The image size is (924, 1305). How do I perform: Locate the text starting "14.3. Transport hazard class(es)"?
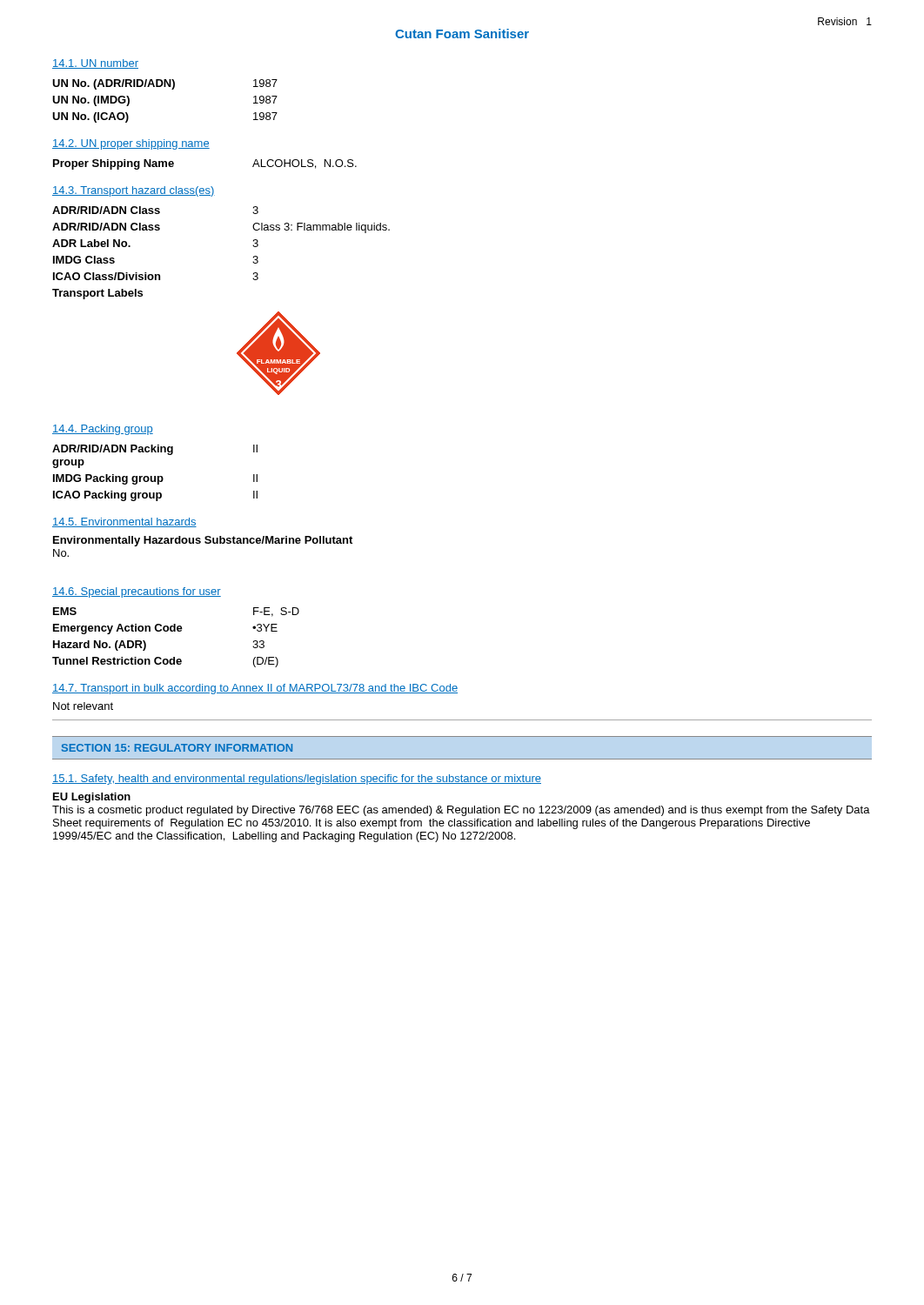134,191
